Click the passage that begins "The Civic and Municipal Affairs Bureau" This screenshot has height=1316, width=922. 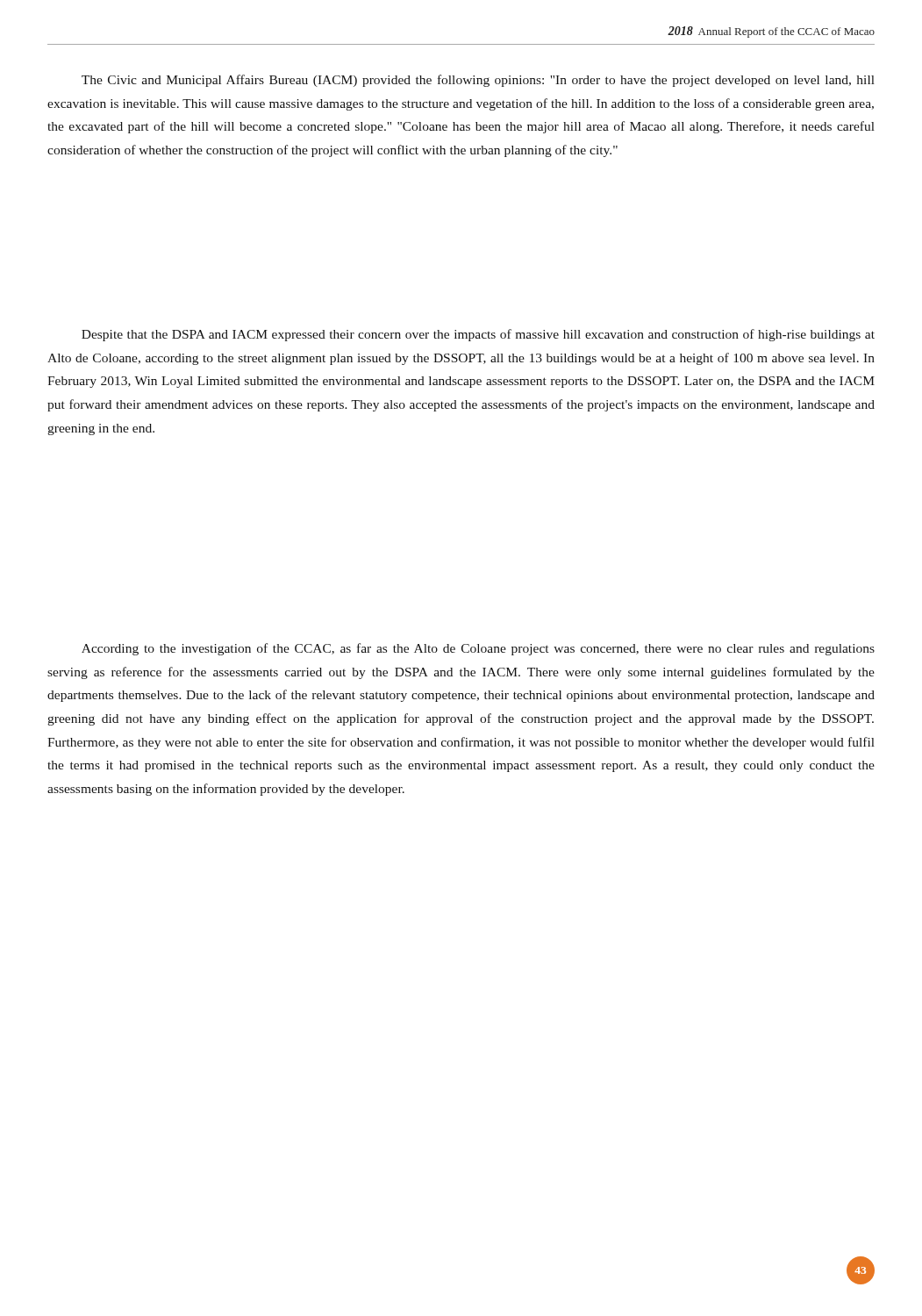[461, 115]
